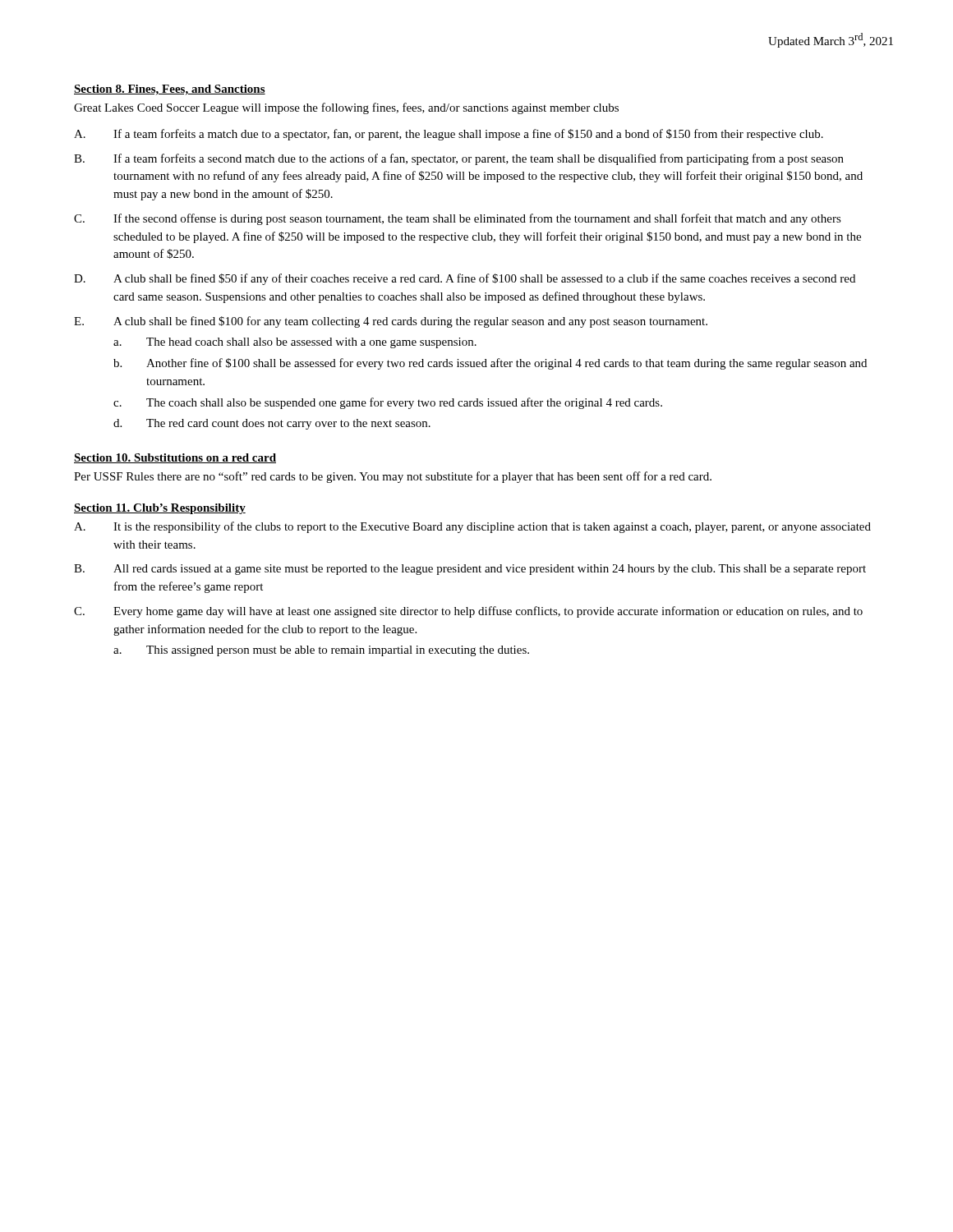Find the text starting "d. The red card count"
The image size is (953, 1232).
point(272,424)
